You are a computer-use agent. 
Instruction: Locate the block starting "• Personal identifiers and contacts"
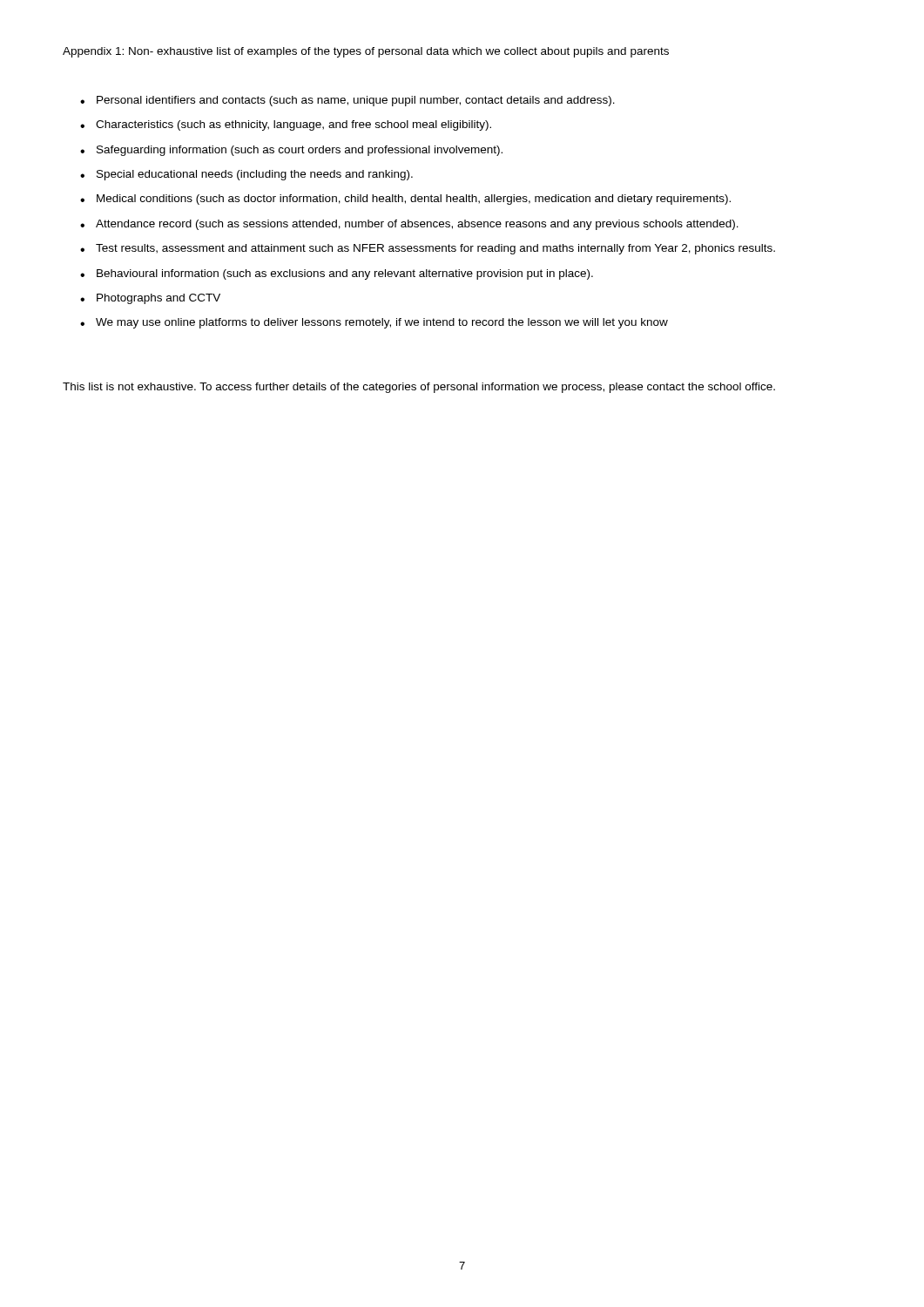[348, 102]
